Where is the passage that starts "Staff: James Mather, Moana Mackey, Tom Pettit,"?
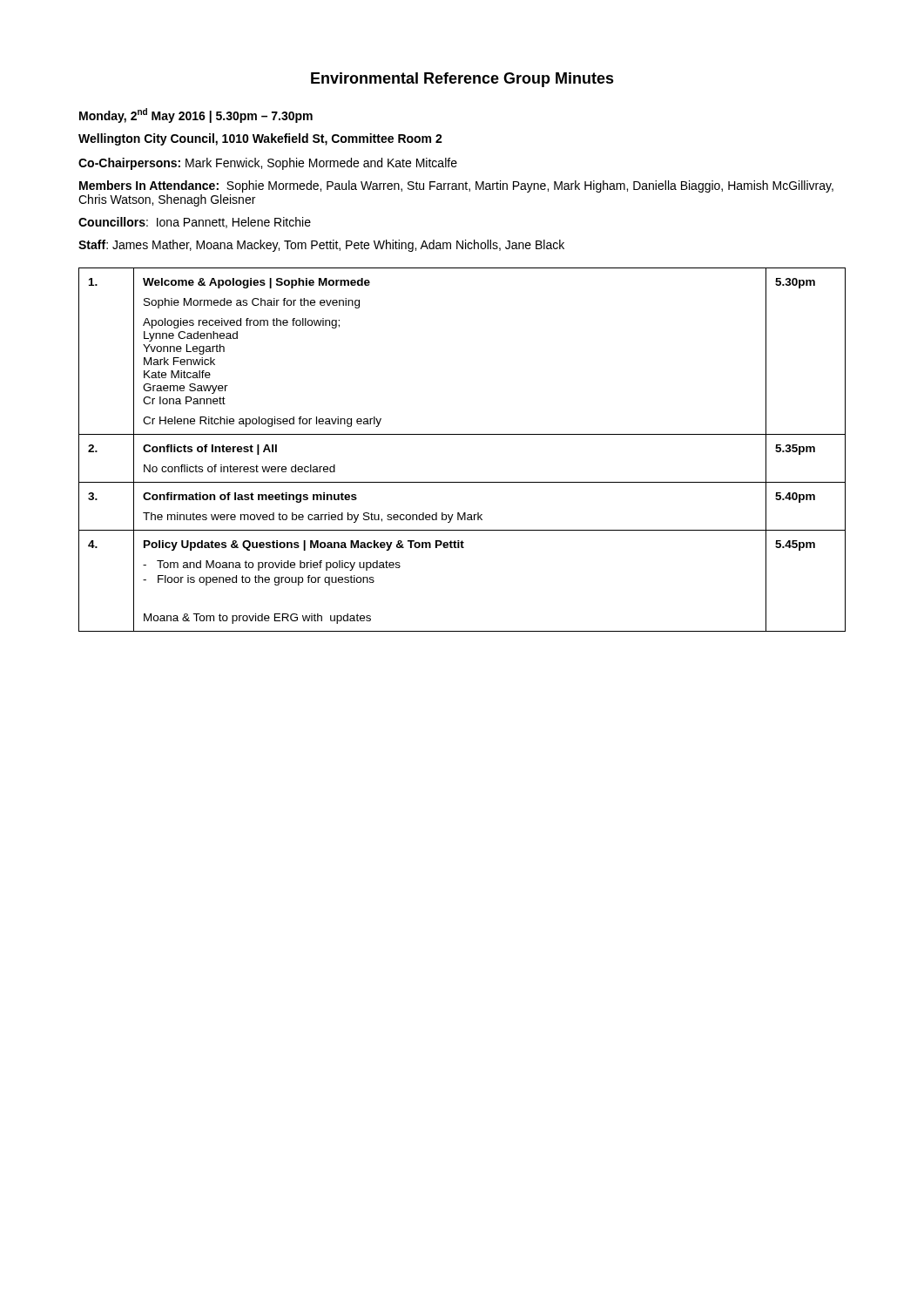Screen dimensions: 1307x924 pos(321,245)
